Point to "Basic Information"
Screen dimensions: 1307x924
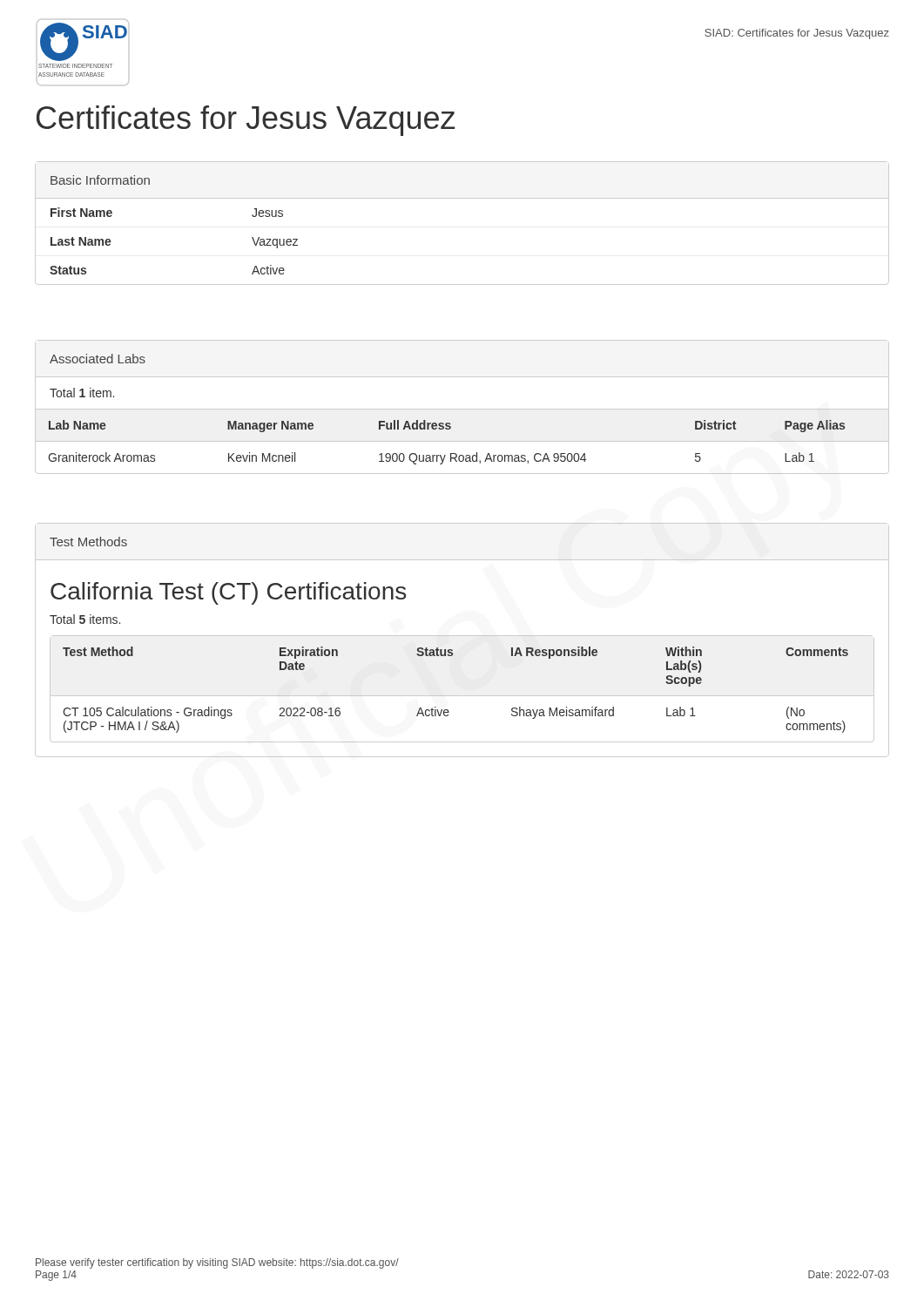(x=100, y=180)
